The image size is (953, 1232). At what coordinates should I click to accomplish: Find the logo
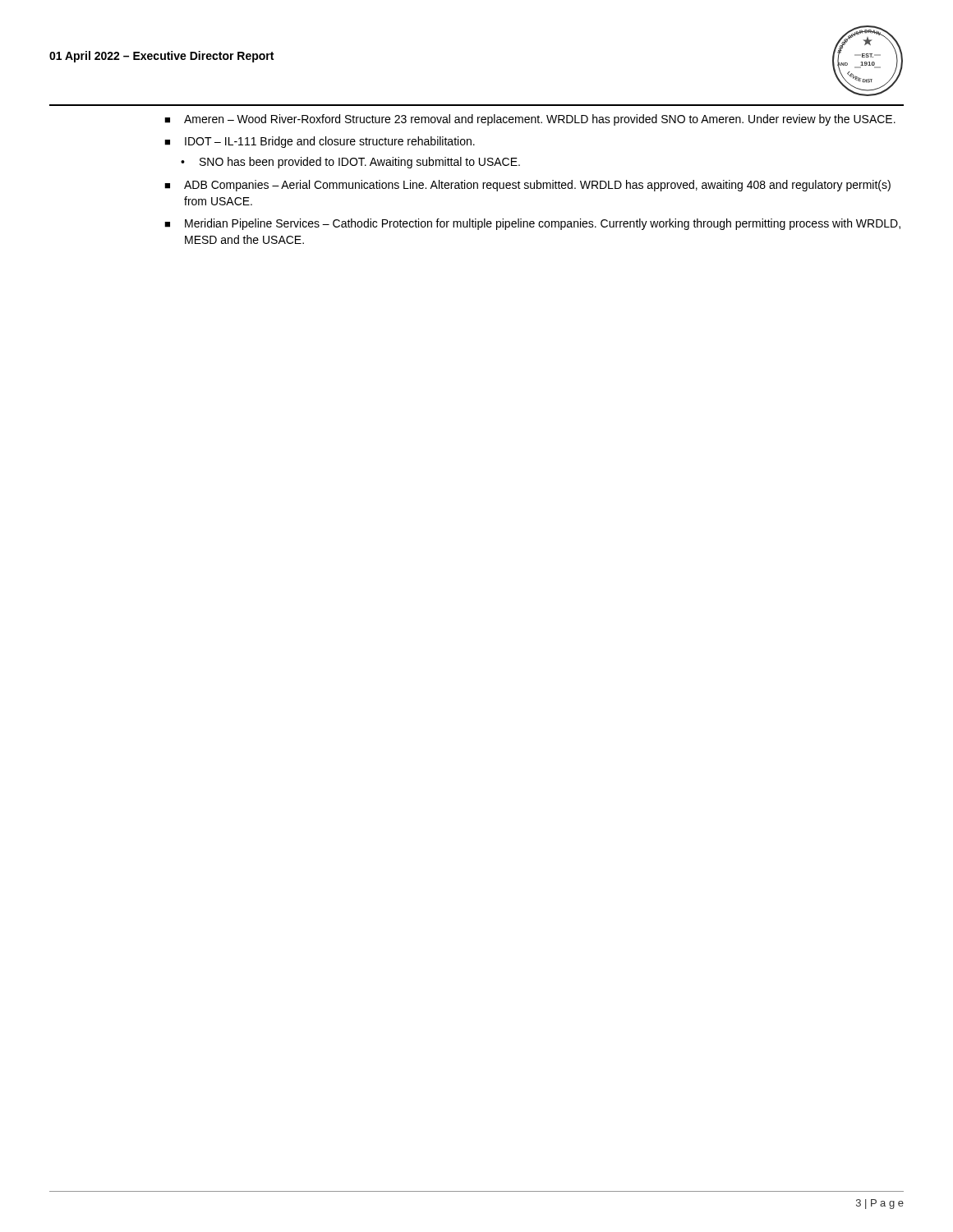(868, 62)
